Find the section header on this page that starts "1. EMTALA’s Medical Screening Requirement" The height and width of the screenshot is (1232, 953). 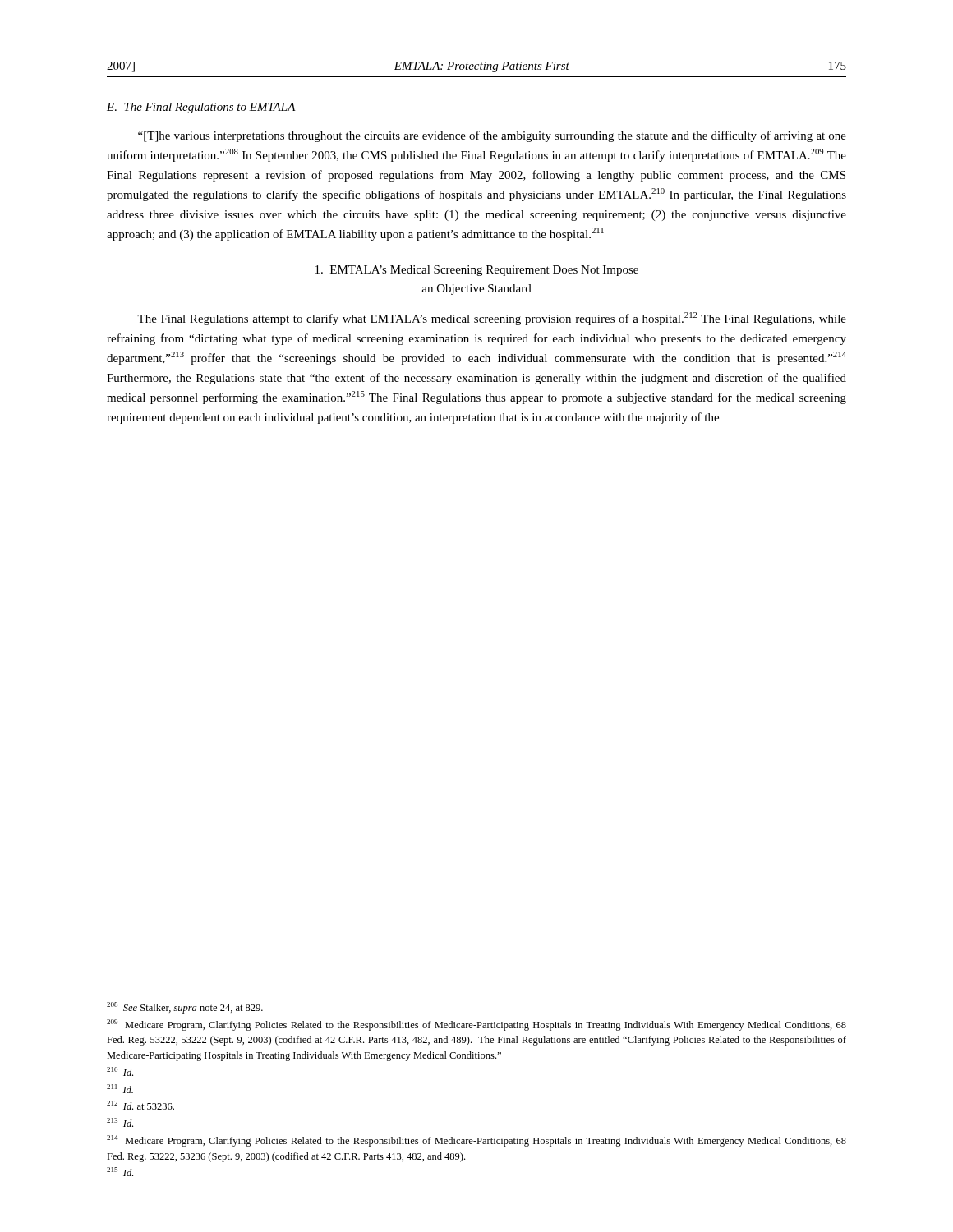click(x=476, y=279)
